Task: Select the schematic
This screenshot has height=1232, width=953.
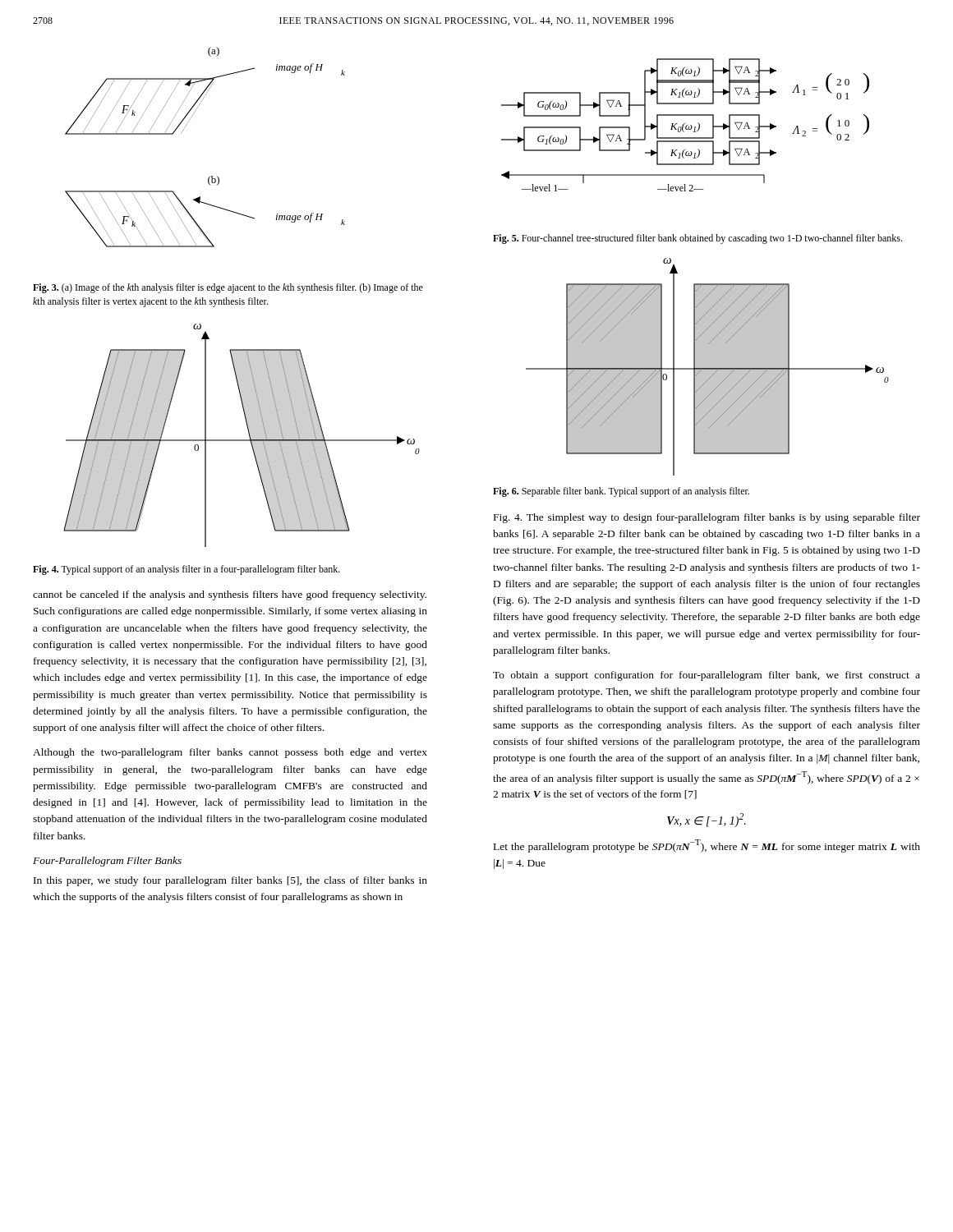Action: [707, 134]
